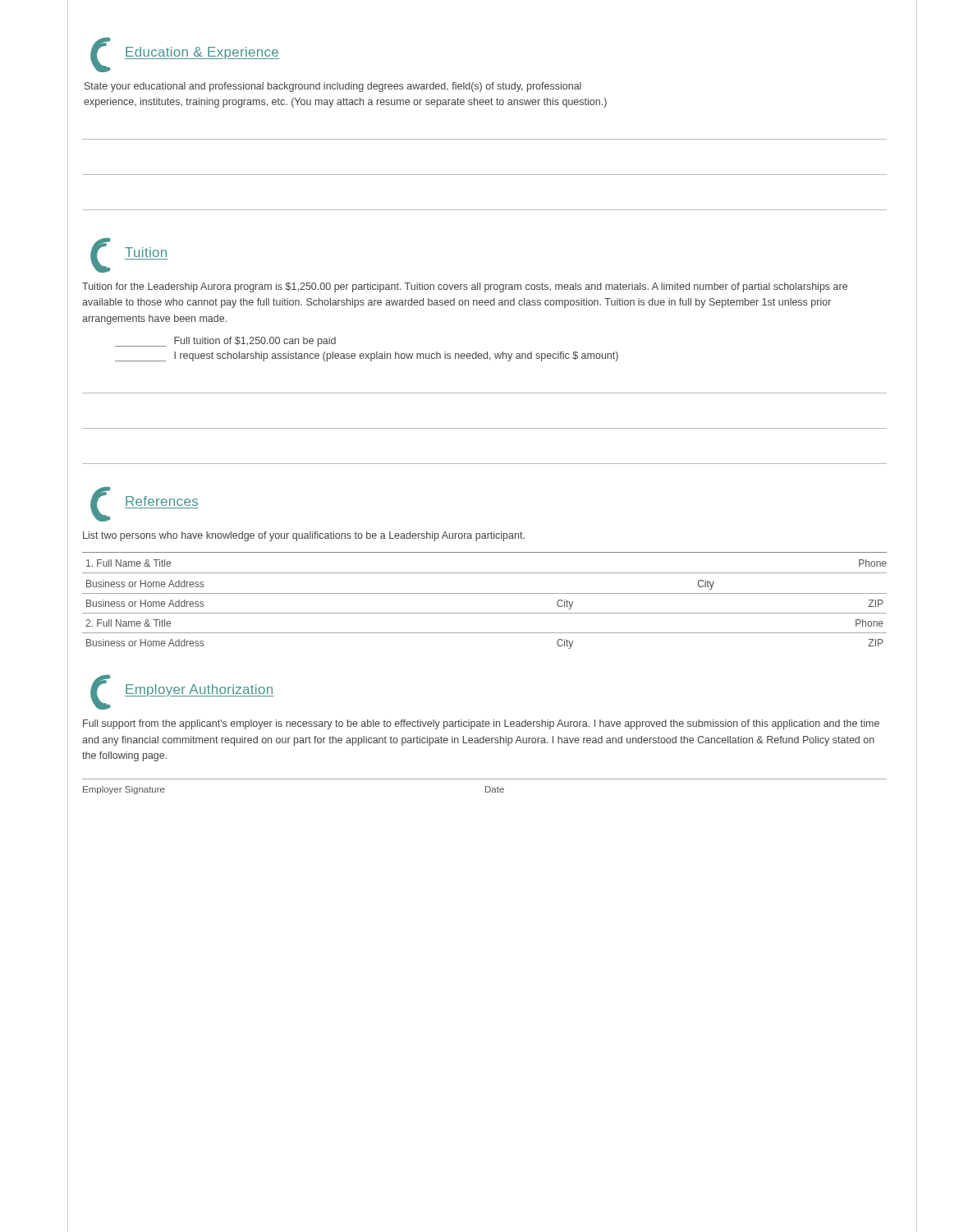Screen dimensions: 1232x968
Task: Find the element starting "Education & Experience"
Action: click(x=181, y=53)
